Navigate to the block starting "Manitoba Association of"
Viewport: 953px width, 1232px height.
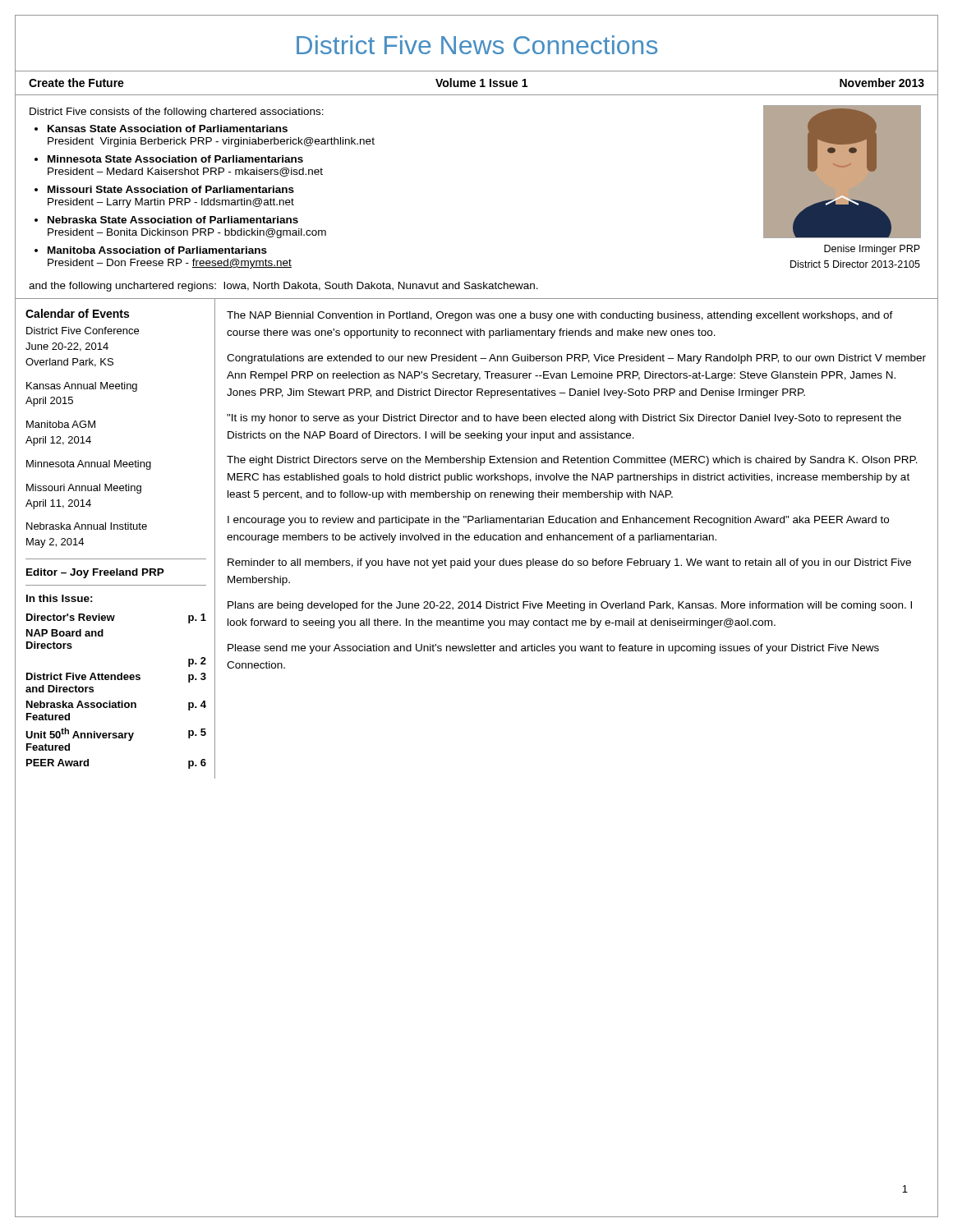pyautogui.click(x=169, y=256)
